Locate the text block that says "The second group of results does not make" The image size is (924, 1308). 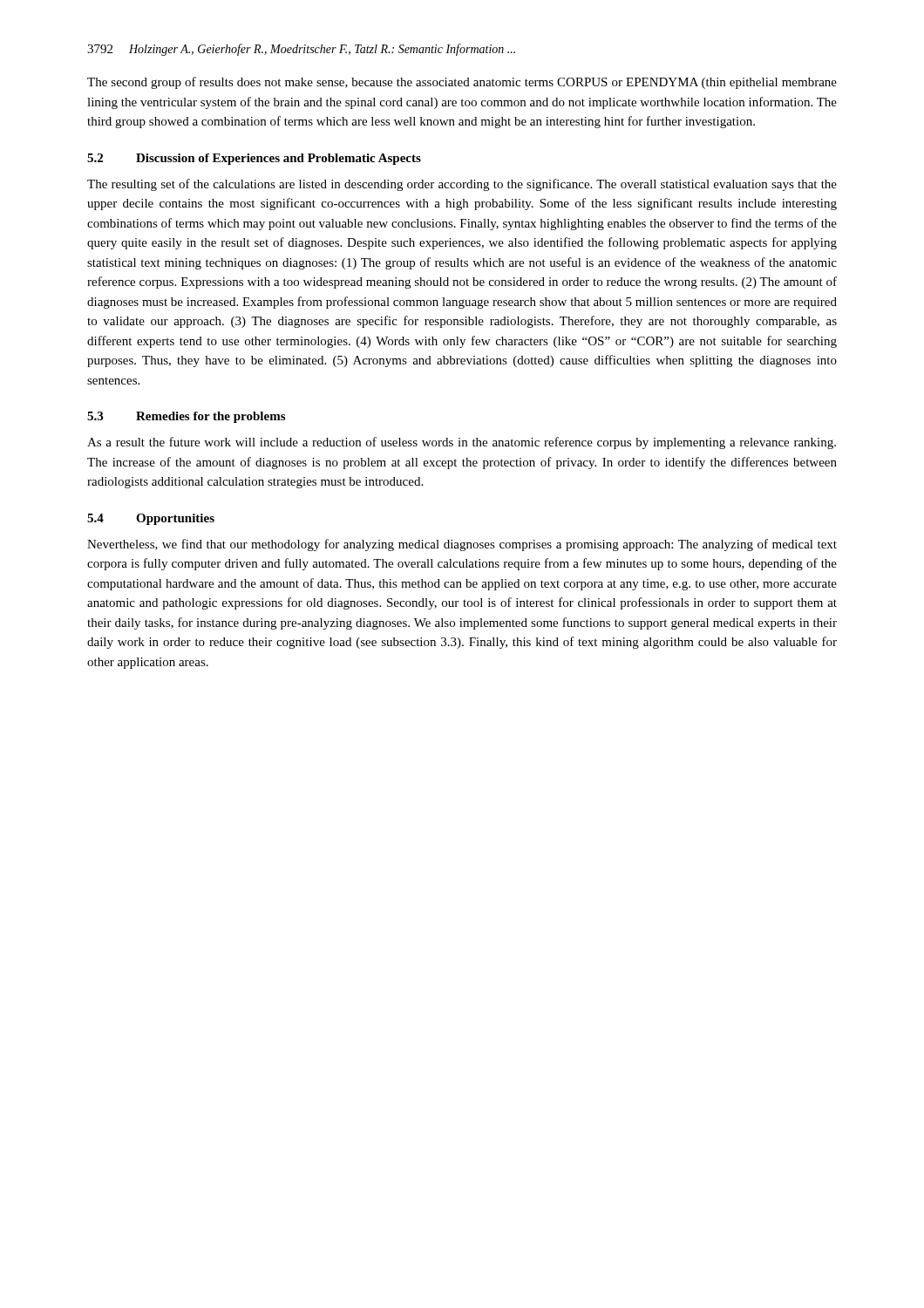(x=462, y=102)
